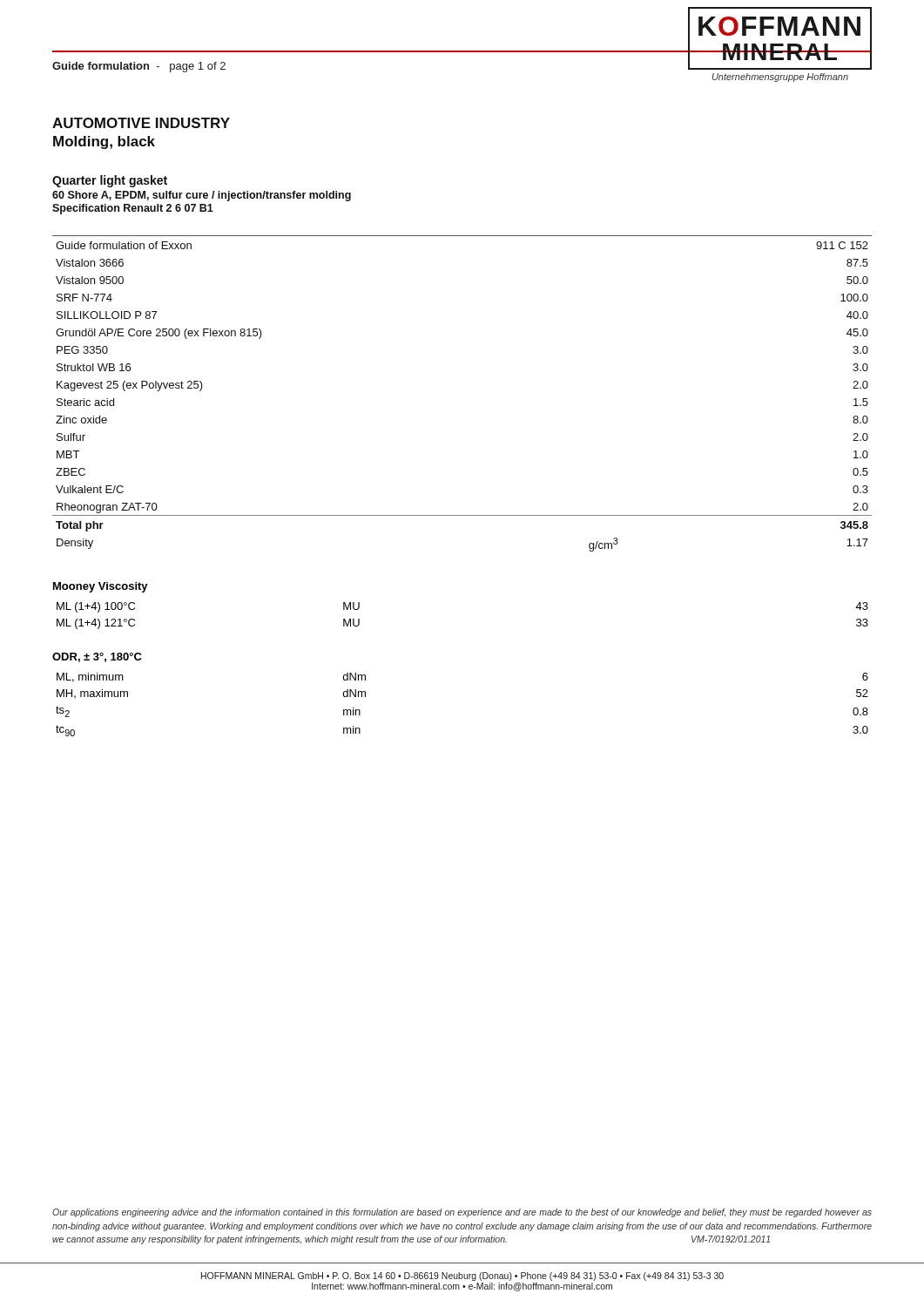Find "AUTOMOTIVE INDUSTRY Molding, black" on this page
The width and height of the screenshot is (924, 1307).
141,123
